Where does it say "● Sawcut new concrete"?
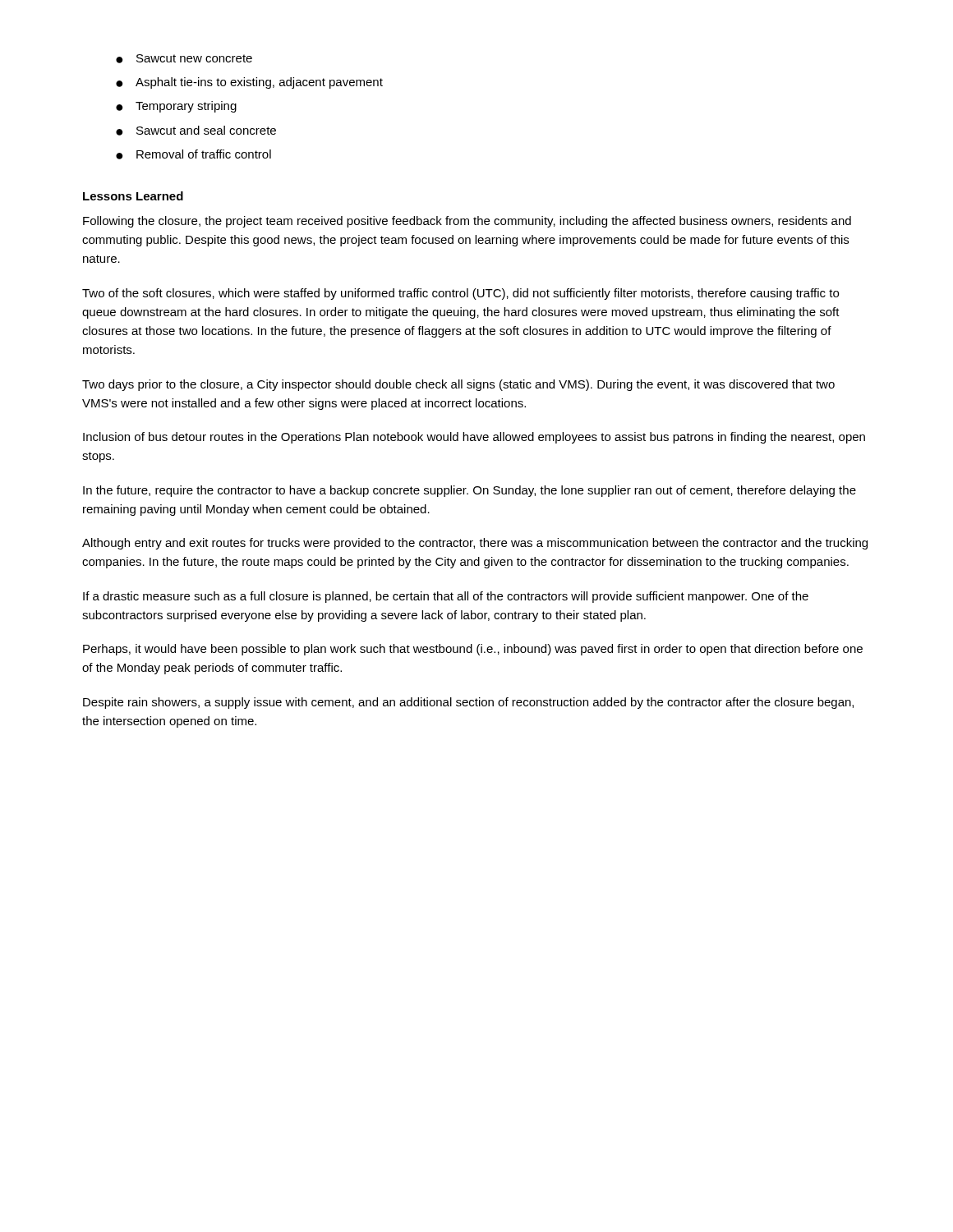Screen dimensions: 1232x953 [x=184, y=60]
